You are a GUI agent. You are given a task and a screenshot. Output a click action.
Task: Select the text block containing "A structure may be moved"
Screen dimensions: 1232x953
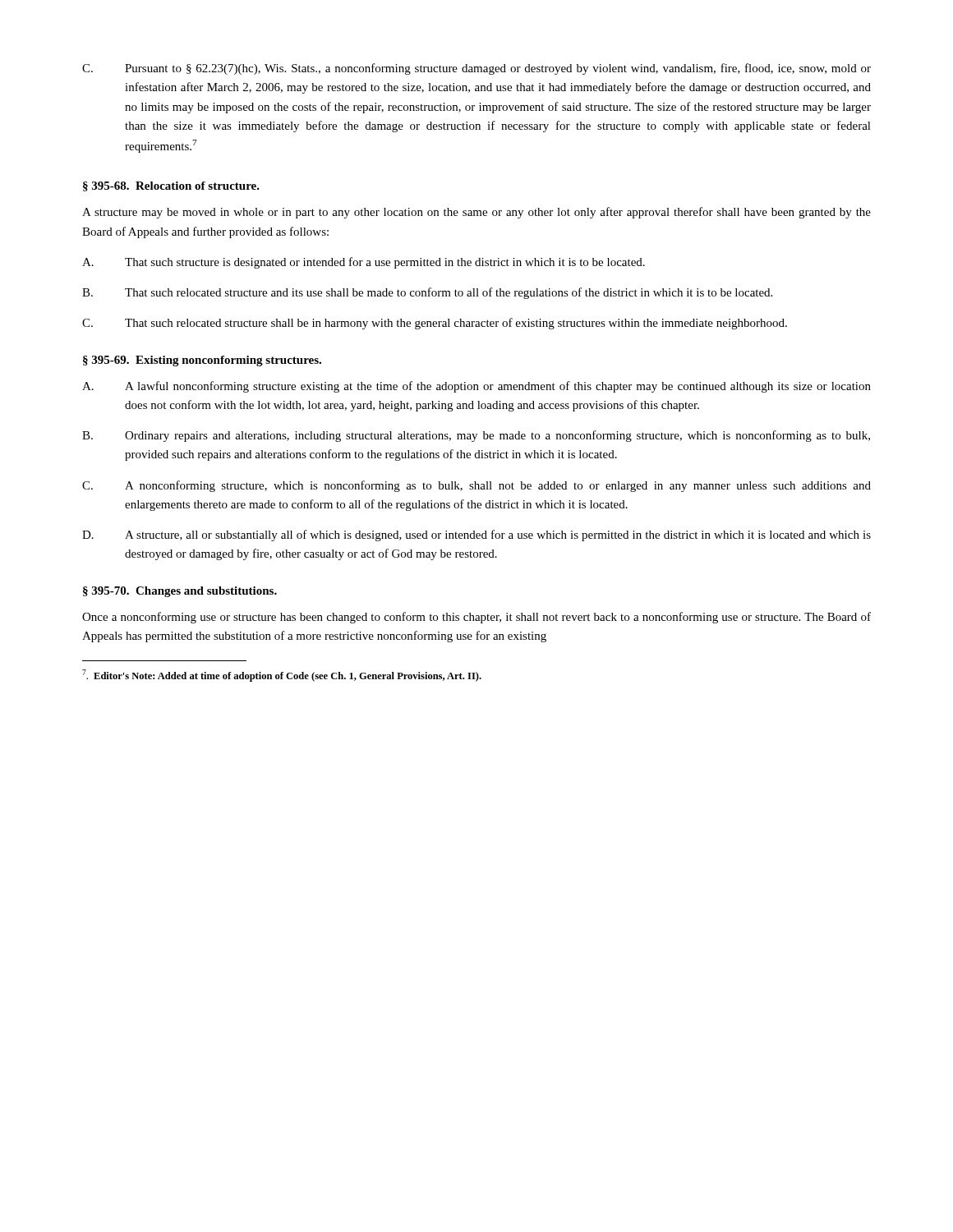476,222
